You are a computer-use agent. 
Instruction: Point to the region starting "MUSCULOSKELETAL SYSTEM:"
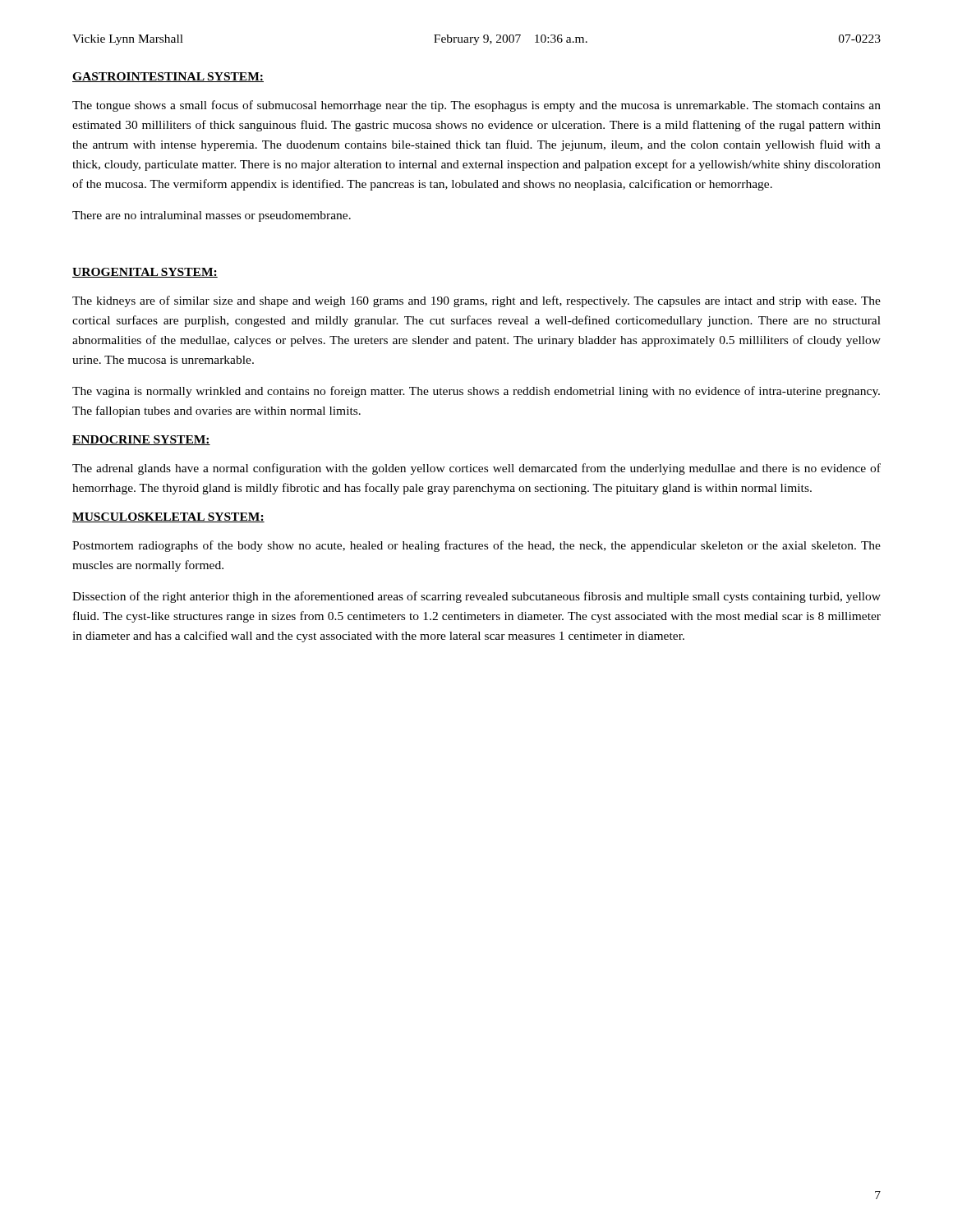168,516
